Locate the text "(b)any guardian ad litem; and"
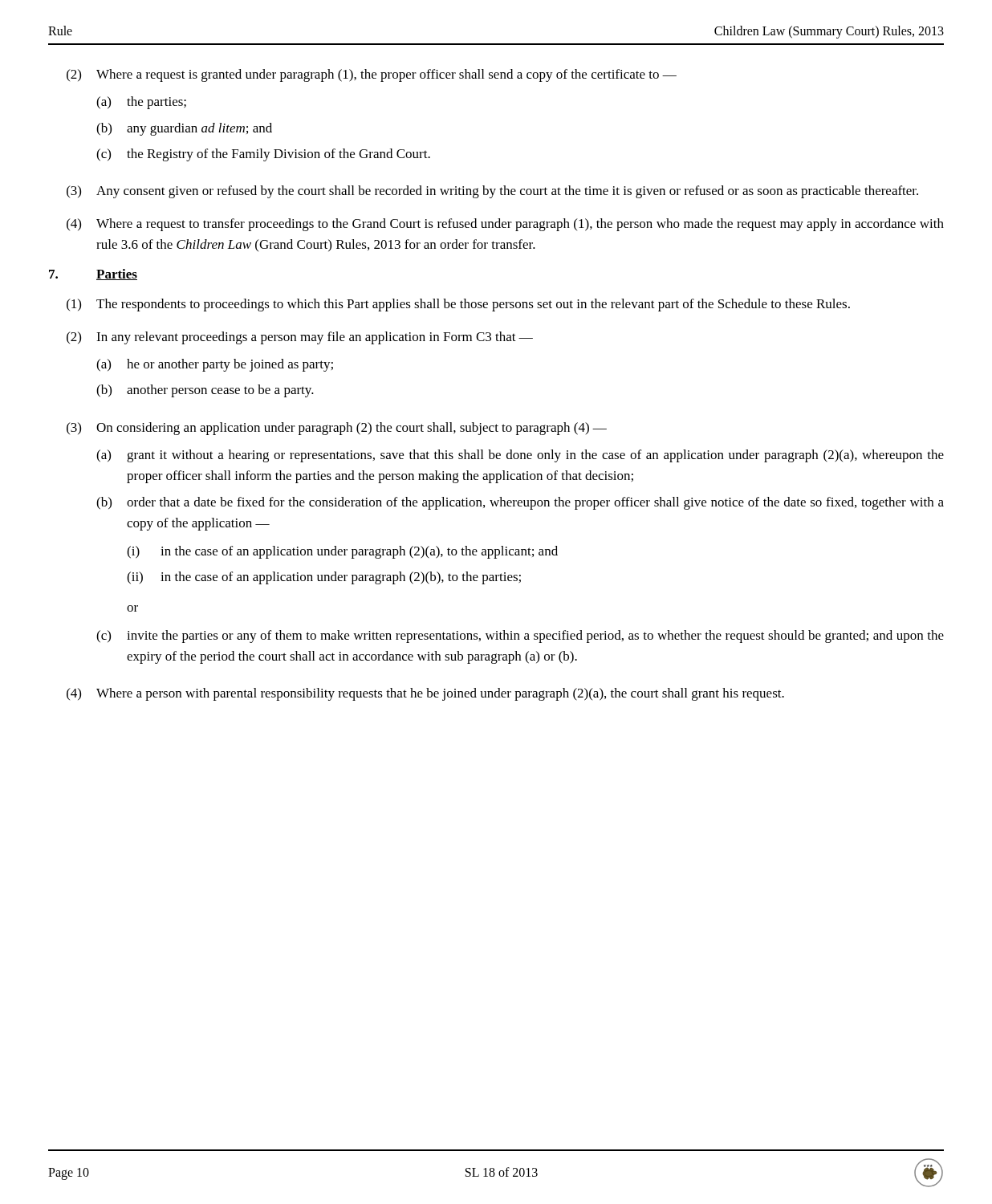992x1204 pixels. click(x=184, y=129)
